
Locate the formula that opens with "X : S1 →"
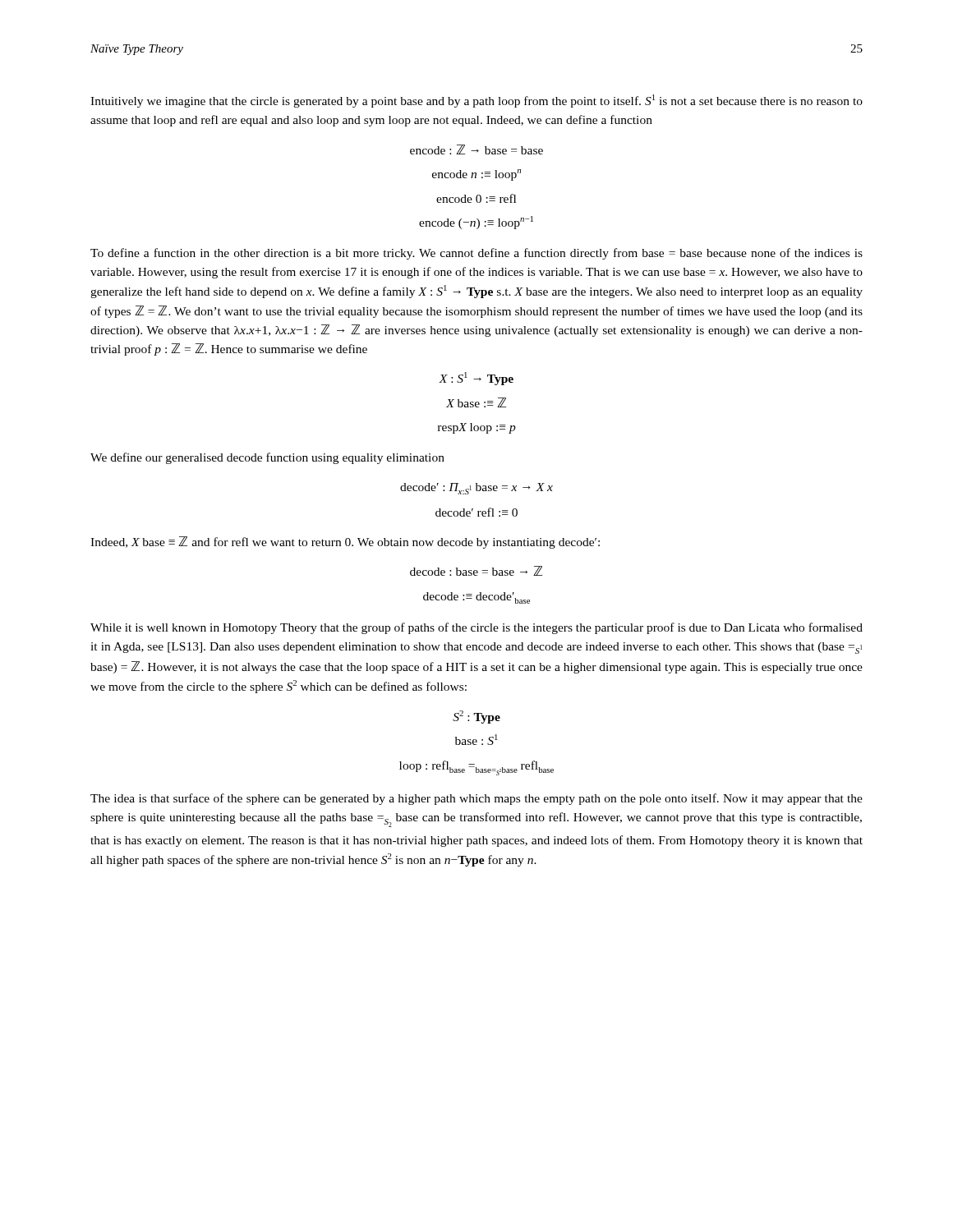476,403
